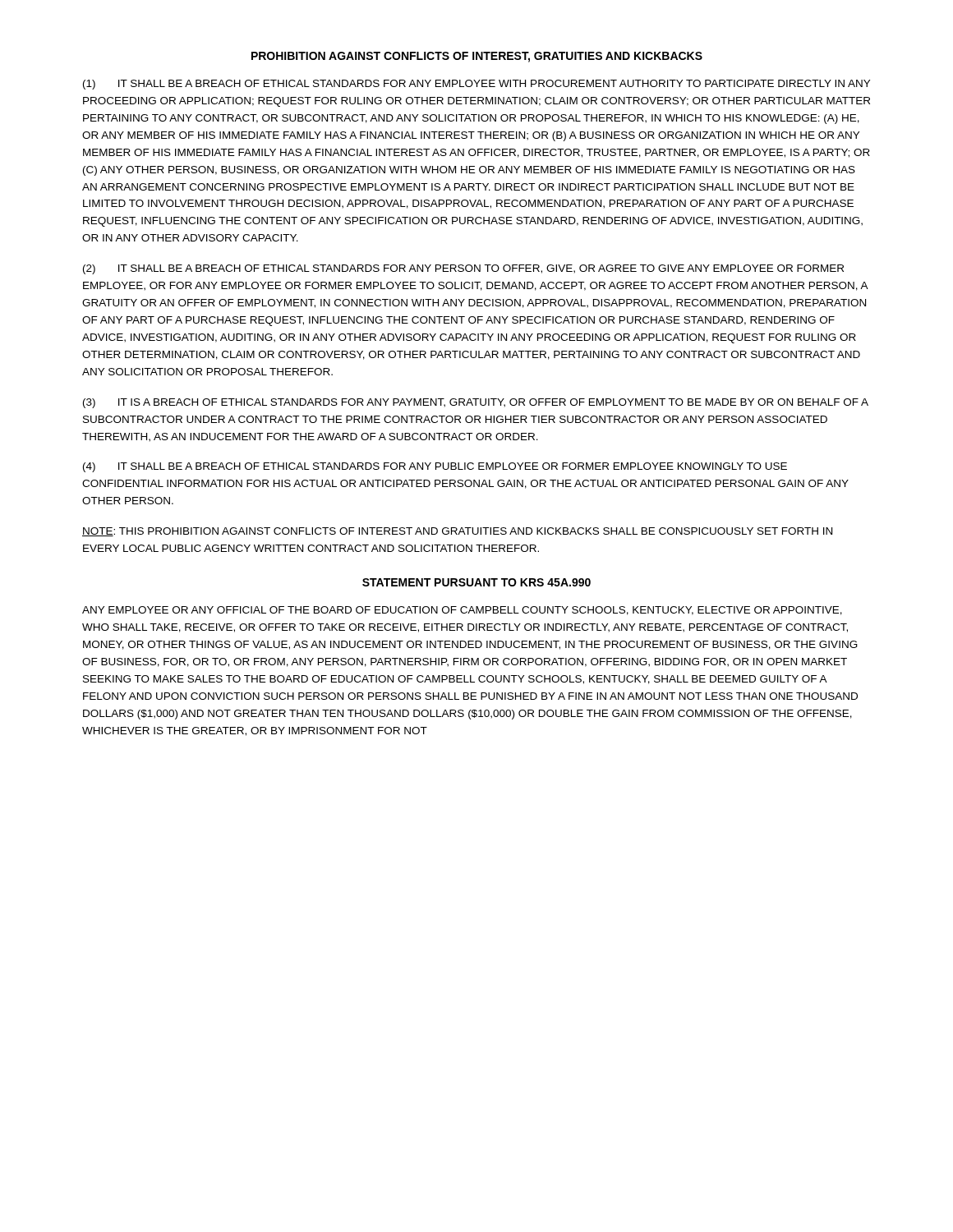This screenshot has height=1232, width=953.
Task: Click the passage that begins "(1) IT SHALL BE A BREACH OF ETHICAL"
Action: (476, 161)
